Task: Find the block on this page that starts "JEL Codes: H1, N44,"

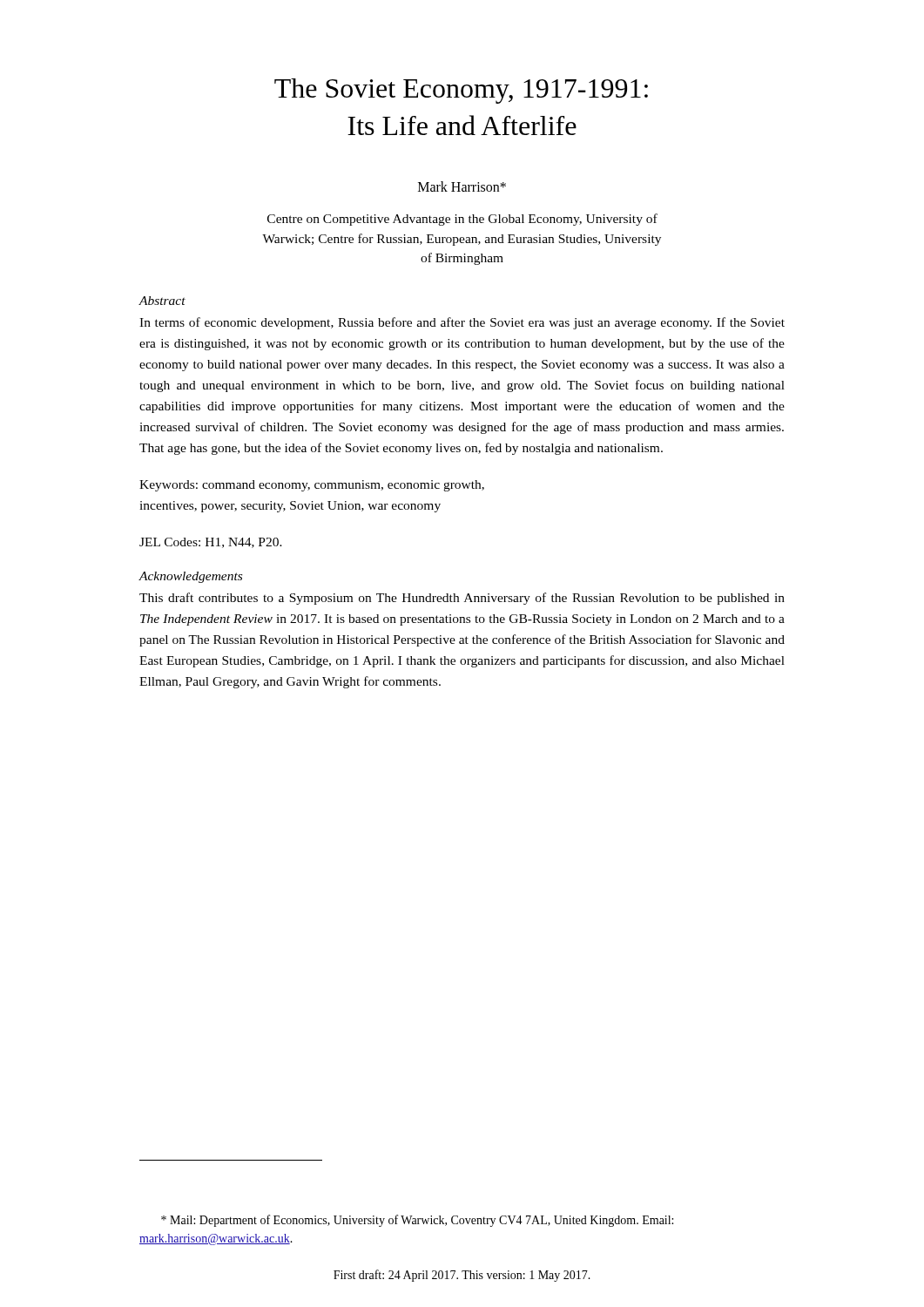Action: coord(211,541)
